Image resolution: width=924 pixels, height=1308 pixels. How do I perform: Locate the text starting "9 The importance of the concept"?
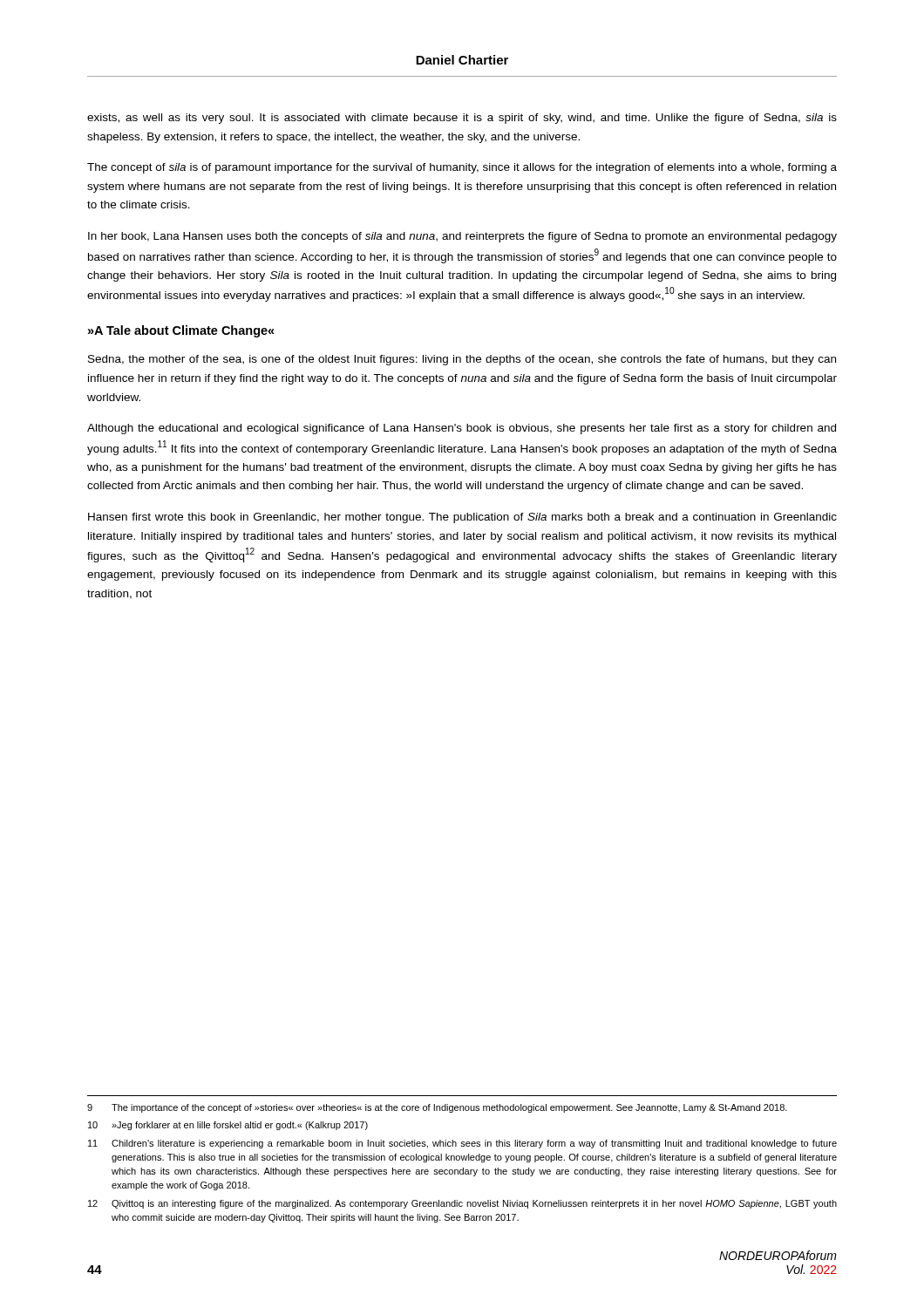462,1108
